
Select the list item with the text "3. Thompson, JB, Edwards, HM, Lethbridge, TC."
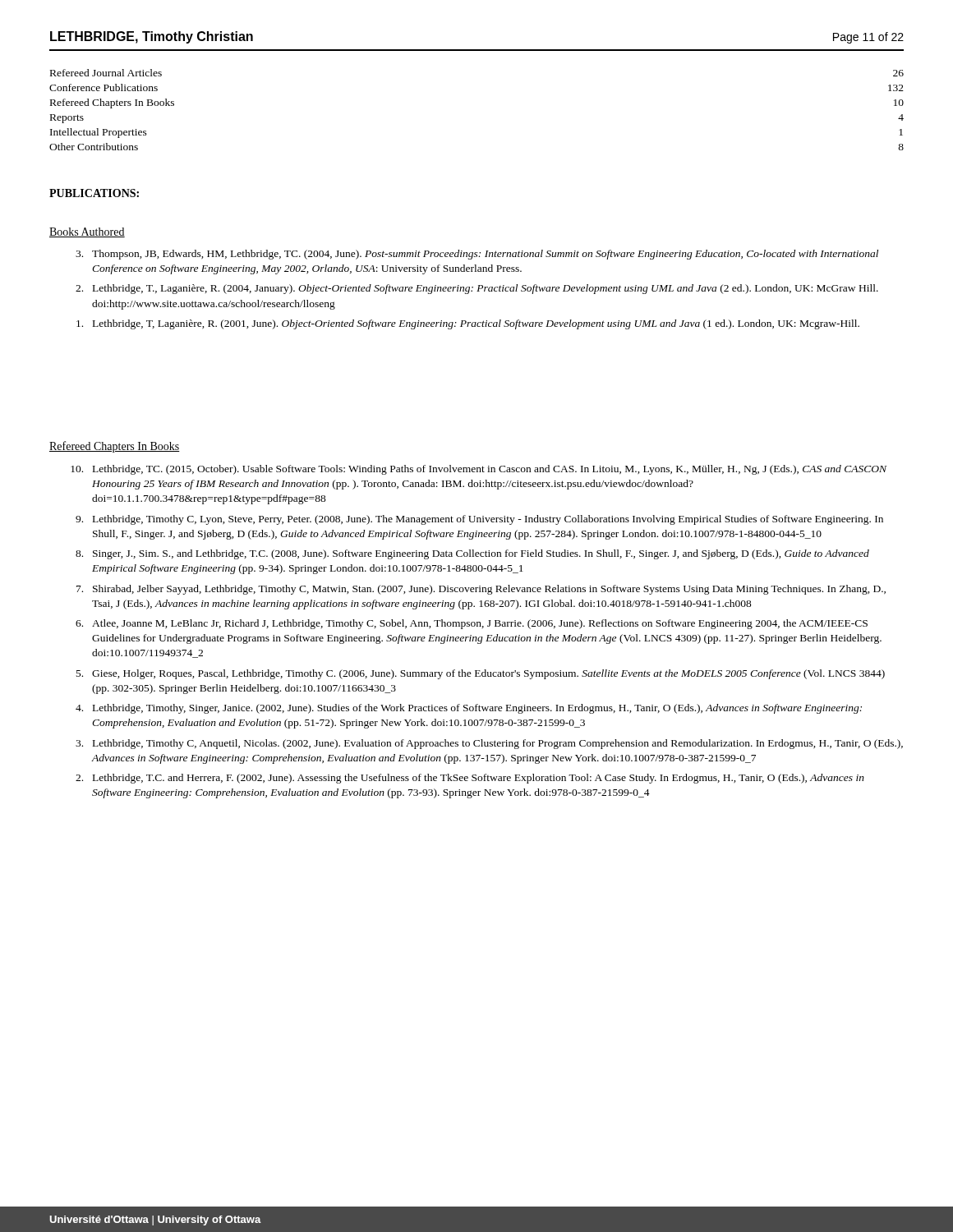(x=476, y=261)
